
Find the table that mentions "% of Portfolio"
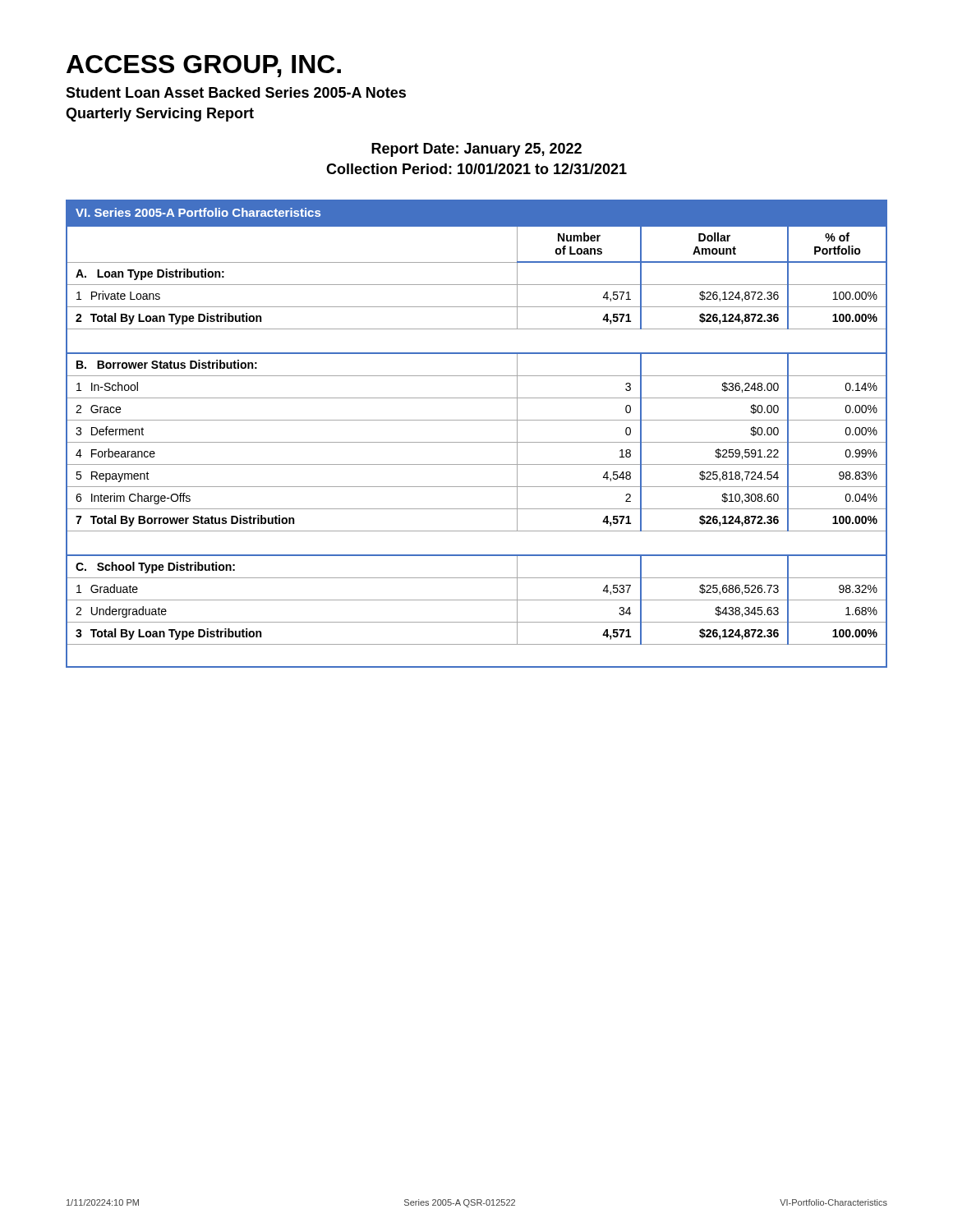point(476,446)
